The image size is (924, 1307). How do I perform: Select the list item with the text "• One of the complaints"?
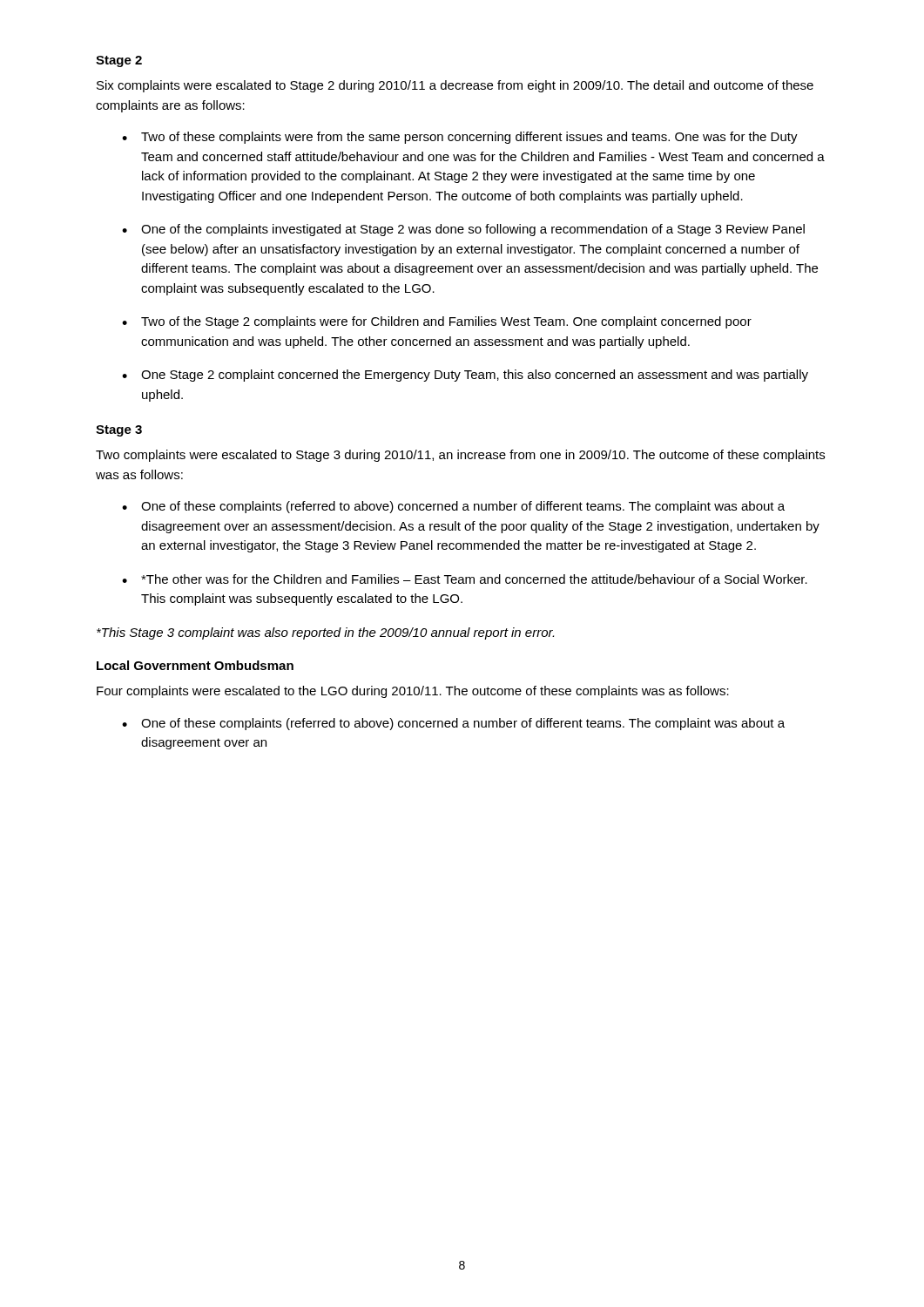click(475, 259)
